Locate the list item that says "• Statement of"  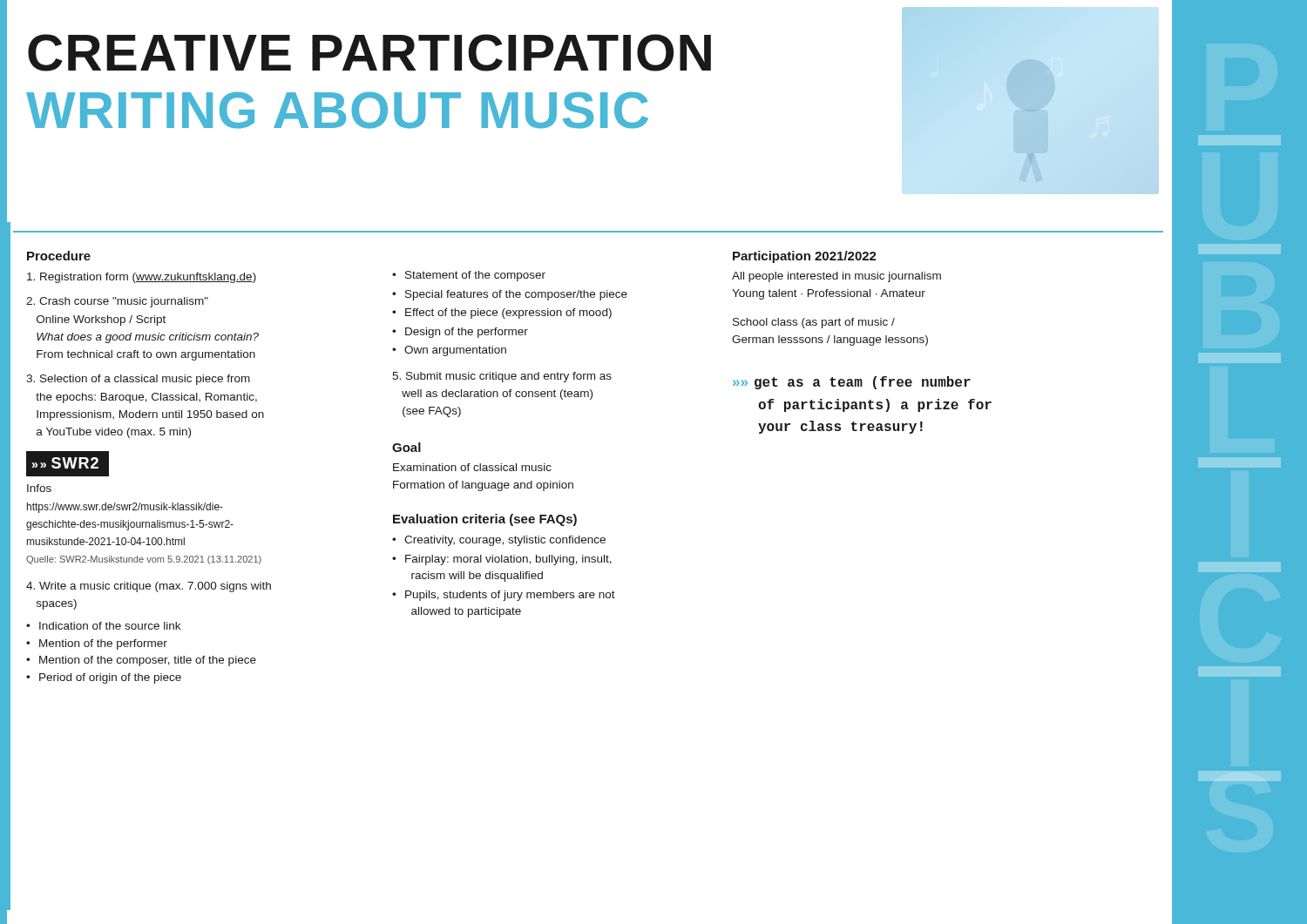point(469,275)
